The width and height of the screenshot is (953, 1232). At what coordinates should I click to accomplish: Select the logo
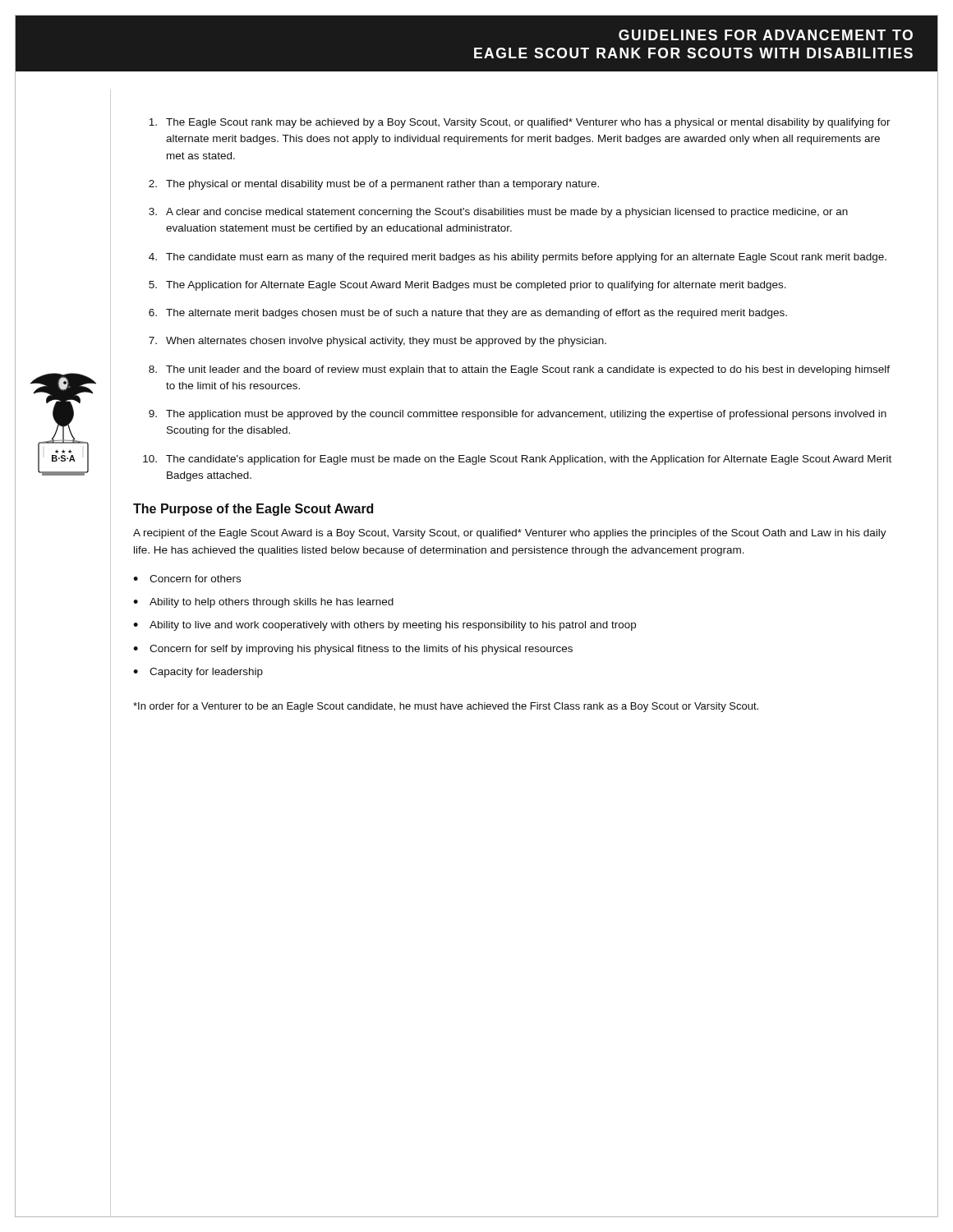63,423
